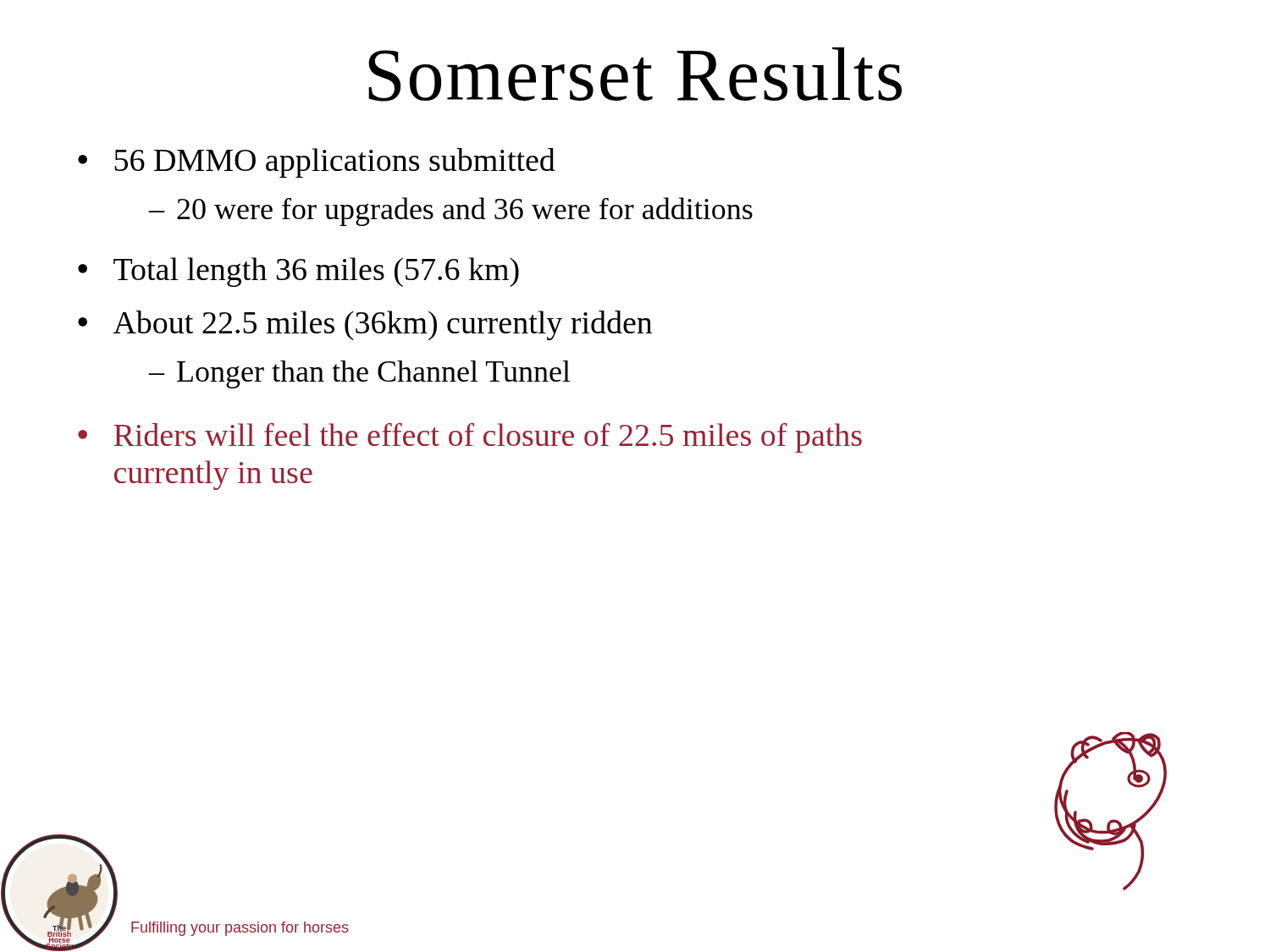The height and width of the screenshot is (952, 1270).
Task: Click the passage that begins "– Longer than the Channel"
Action: [360, 372]
